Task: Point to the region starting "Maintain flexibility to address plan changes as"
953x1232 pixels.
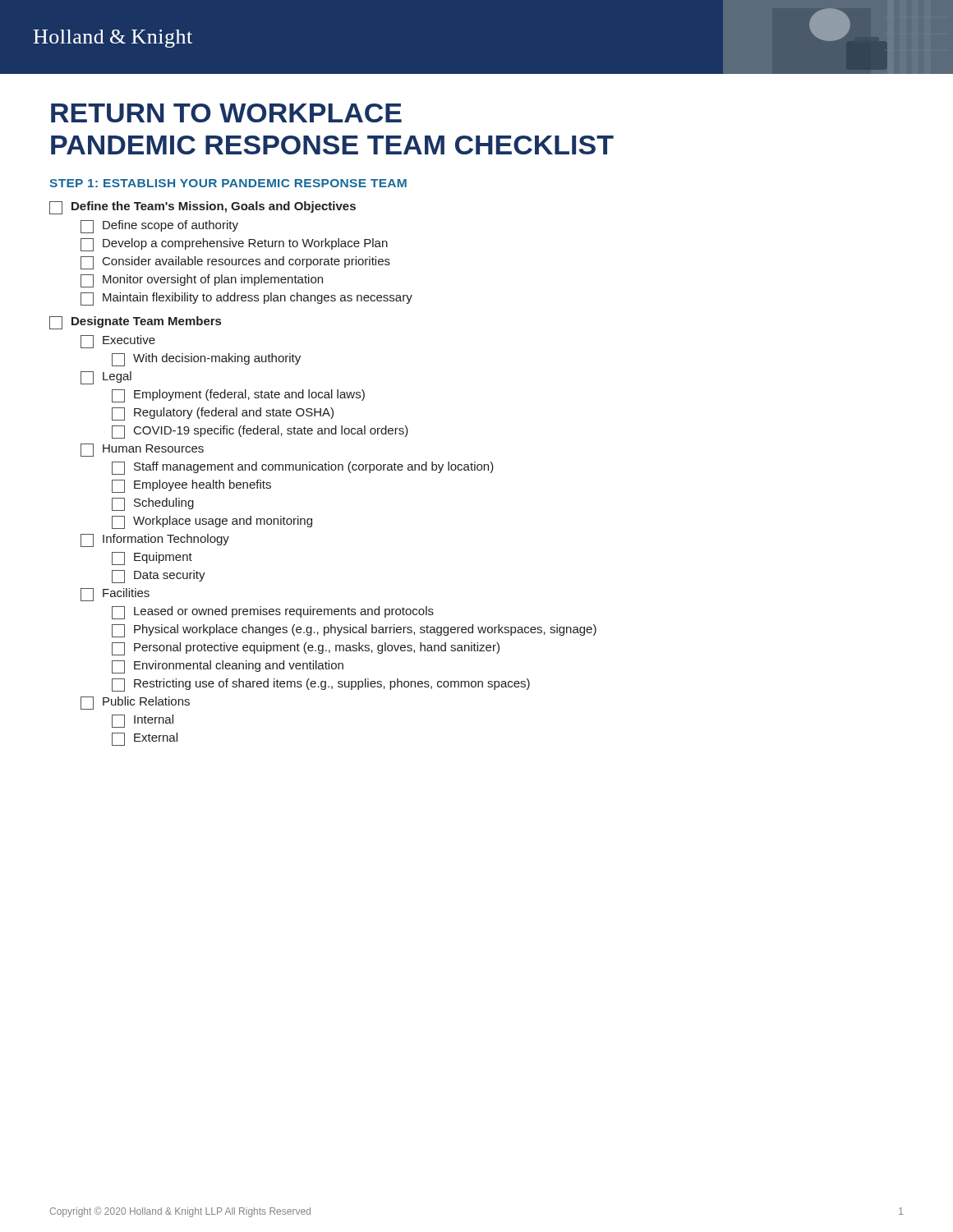Action: 246,298
